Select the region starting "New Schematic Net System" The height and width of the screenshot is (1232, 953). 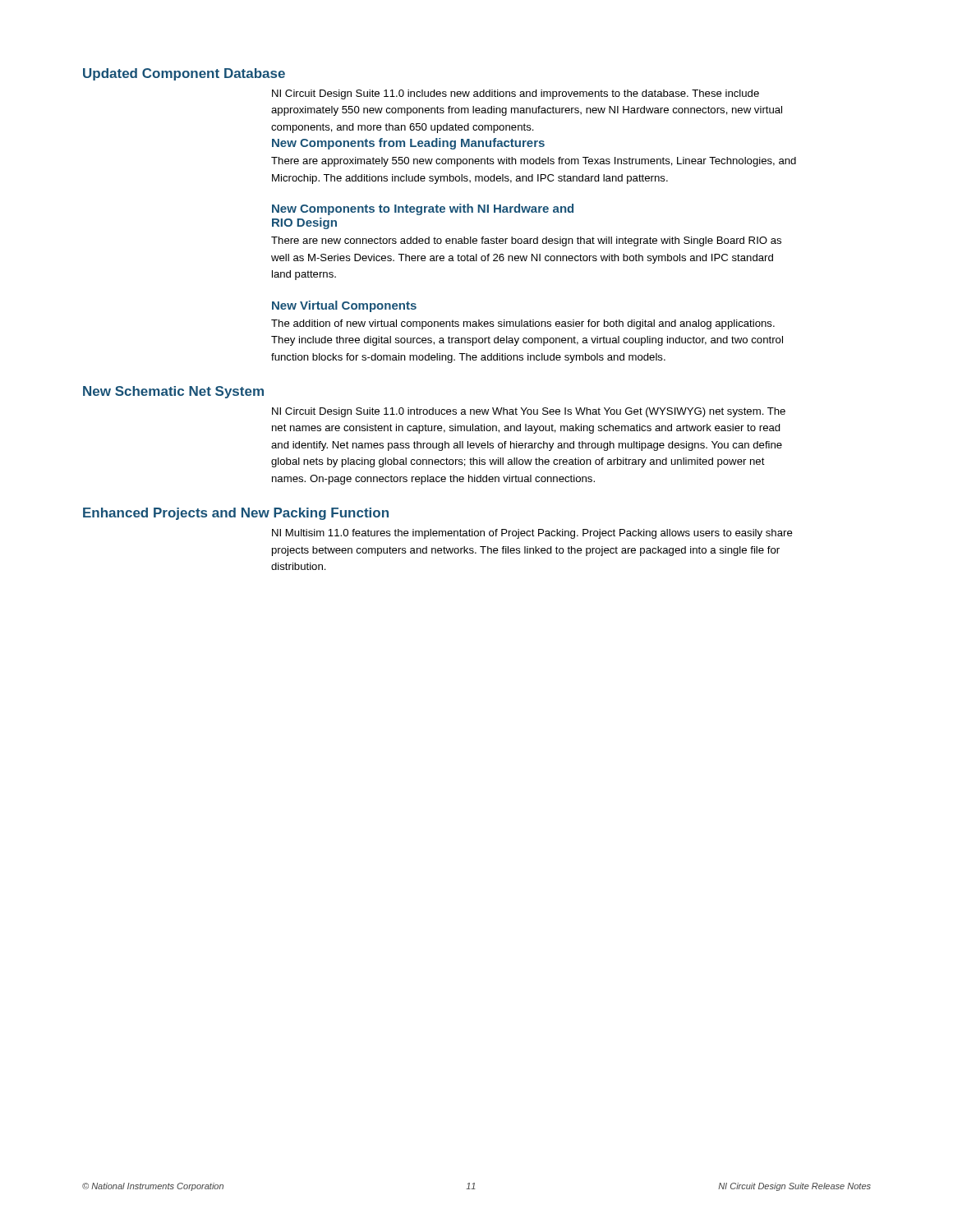pos(173,391)
